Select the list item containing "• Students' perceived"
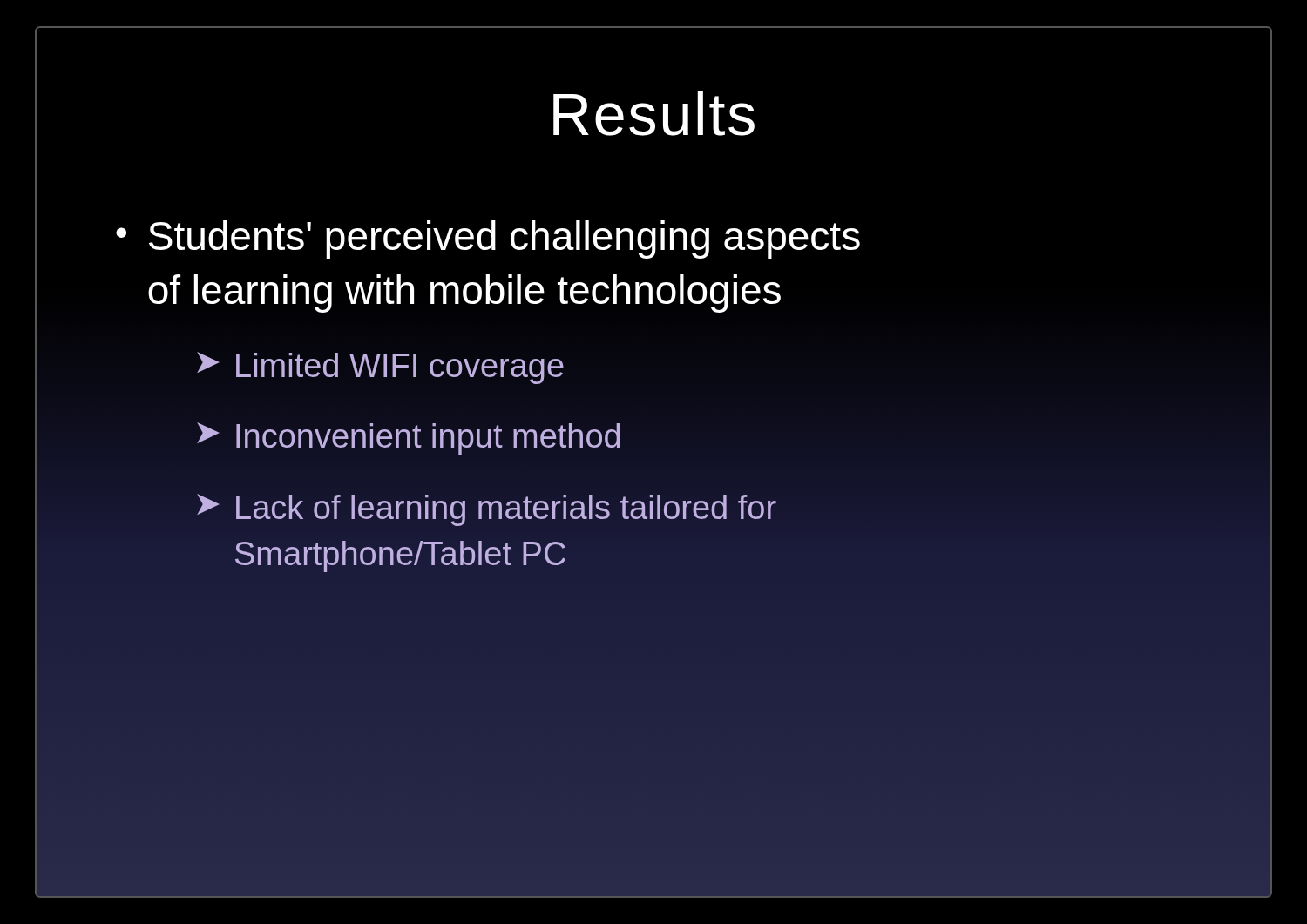1307x924 pixels. coord(488,263)
